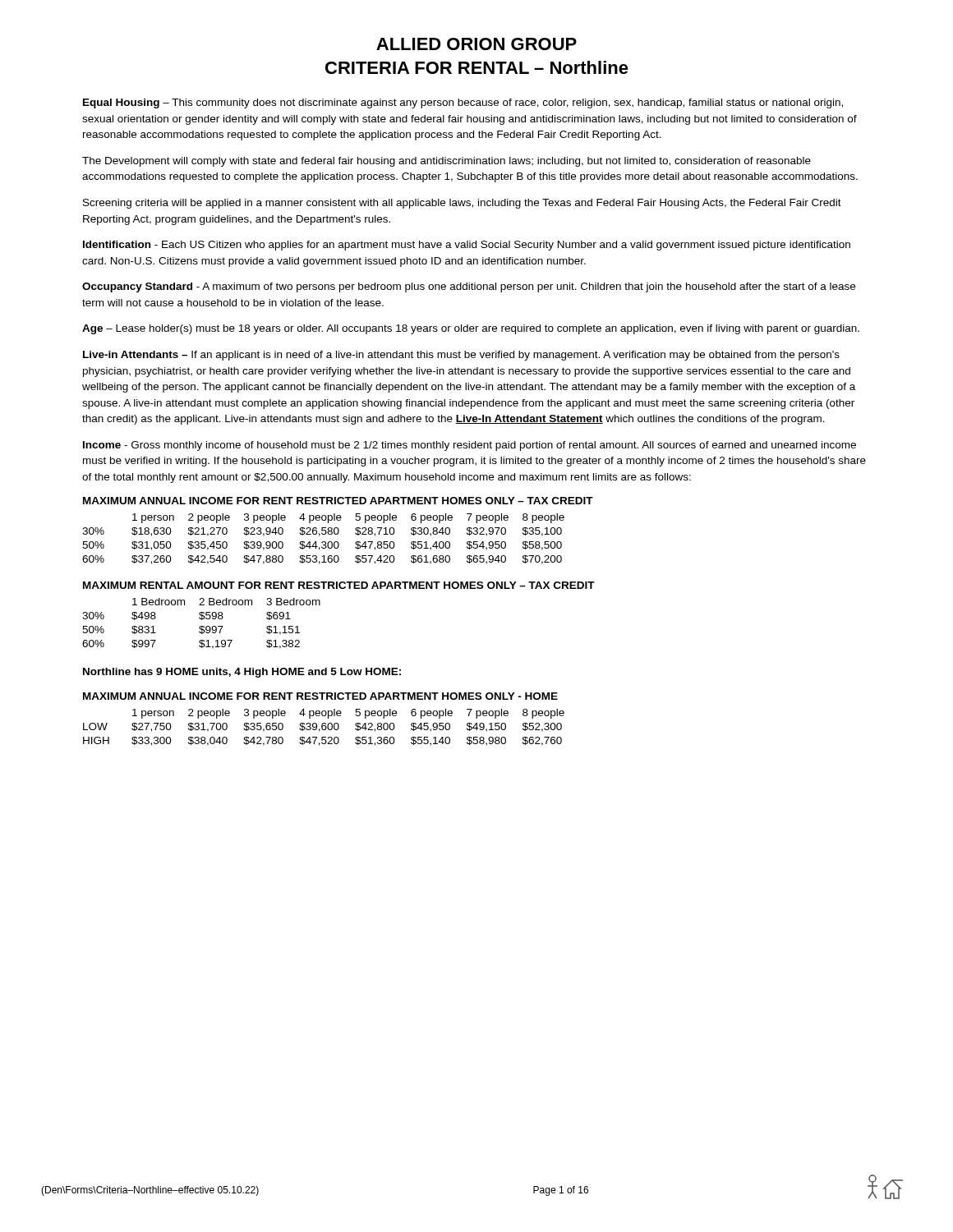Locate the block of text that opens with "Equal Housing –"

(x=469, y=118)
